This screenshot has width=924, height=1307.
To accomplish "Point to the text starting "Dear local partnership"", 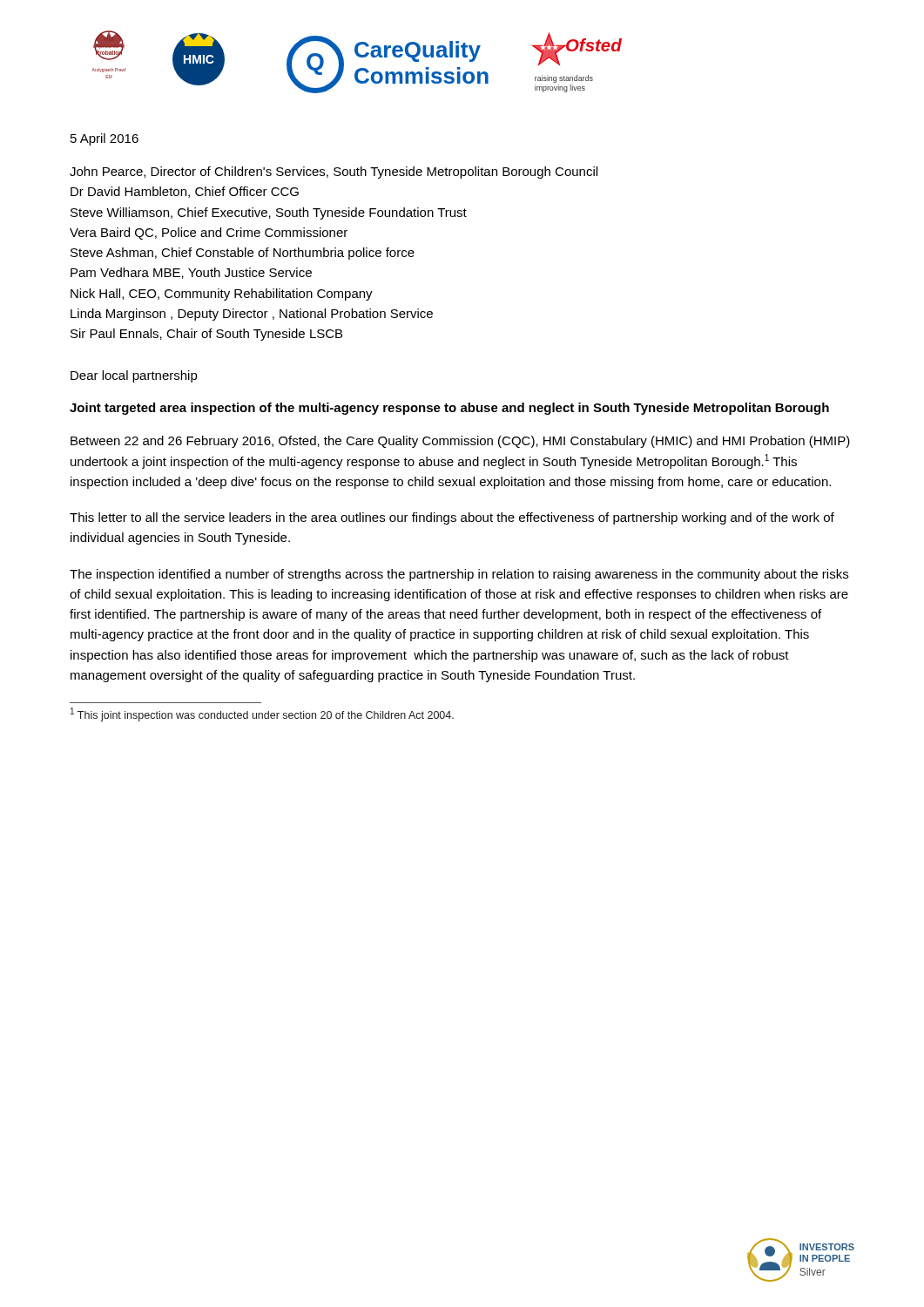I will pos(134,375).
